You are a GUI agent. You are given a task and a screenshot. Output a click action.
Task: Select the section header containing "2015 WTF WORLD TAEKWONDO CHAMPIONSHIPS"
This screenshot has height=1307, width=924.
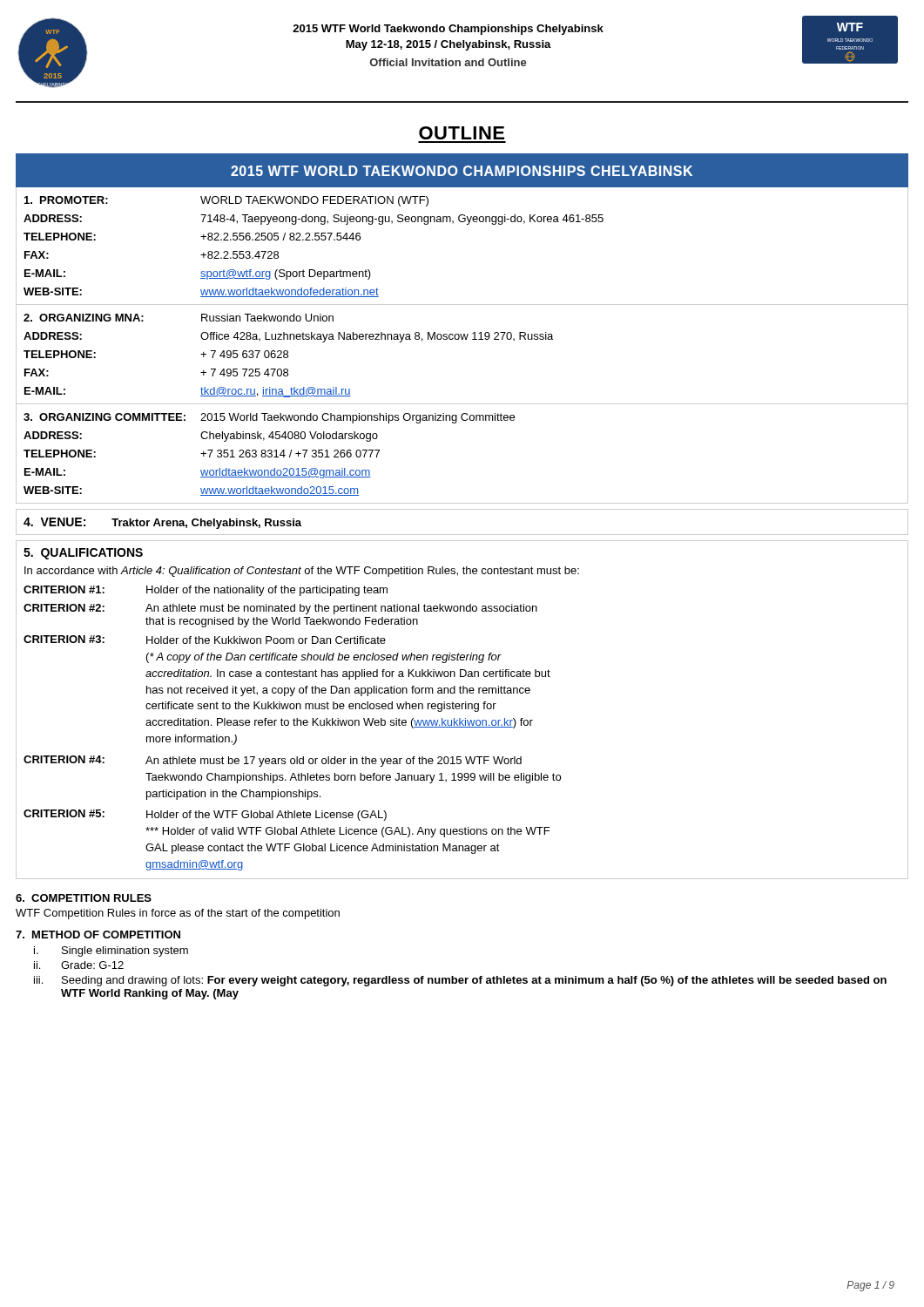pos(462,171)
